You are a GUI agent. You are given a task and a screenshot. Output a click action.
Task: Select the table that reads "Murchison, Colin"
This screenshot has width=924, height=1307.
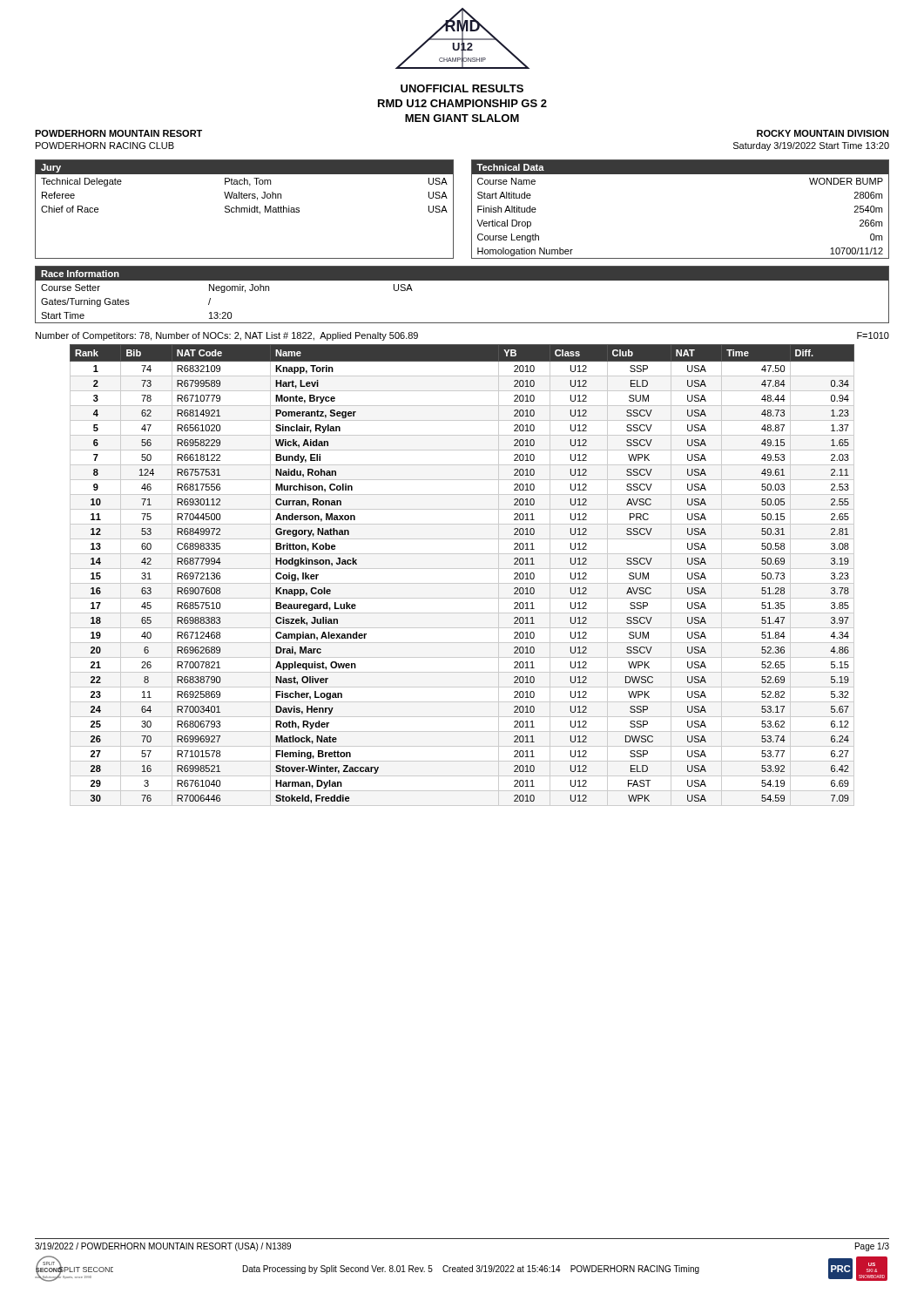coord(462,575)
